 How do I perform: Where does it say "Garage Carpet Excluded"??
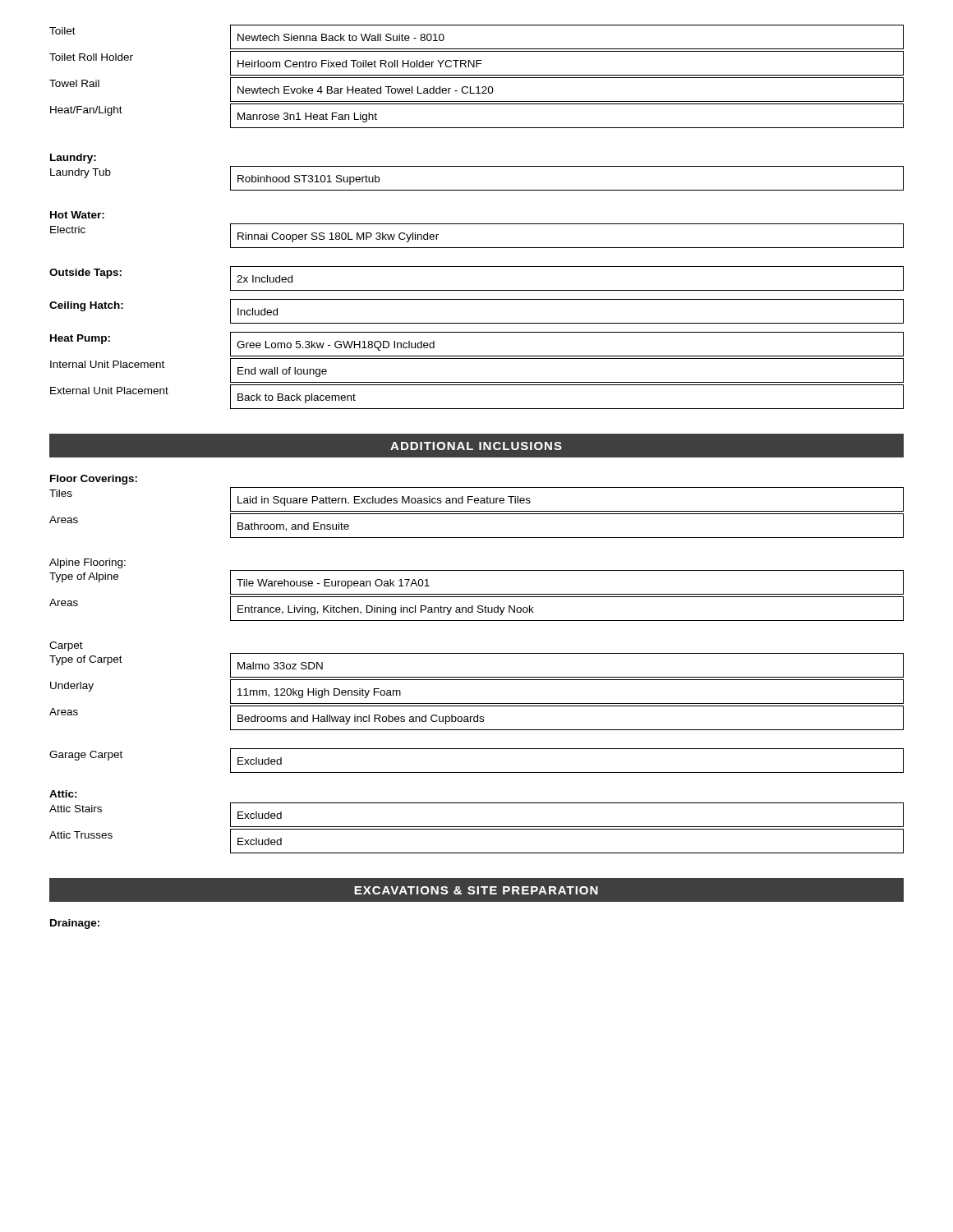point(476,761)
